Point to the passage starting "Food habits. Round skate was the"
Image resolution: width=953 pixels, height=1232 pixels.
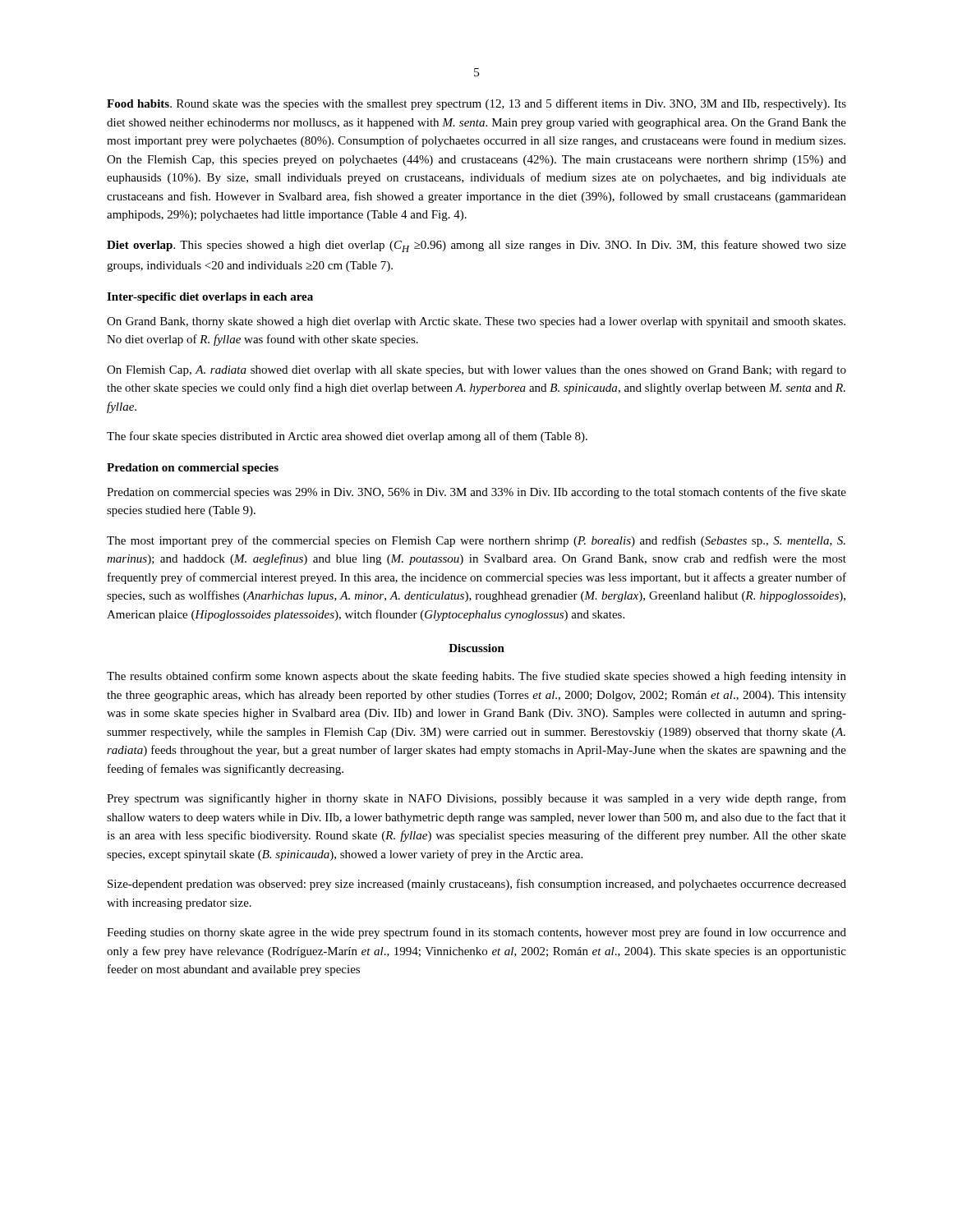pyautogui.click(x=476, y=159)
